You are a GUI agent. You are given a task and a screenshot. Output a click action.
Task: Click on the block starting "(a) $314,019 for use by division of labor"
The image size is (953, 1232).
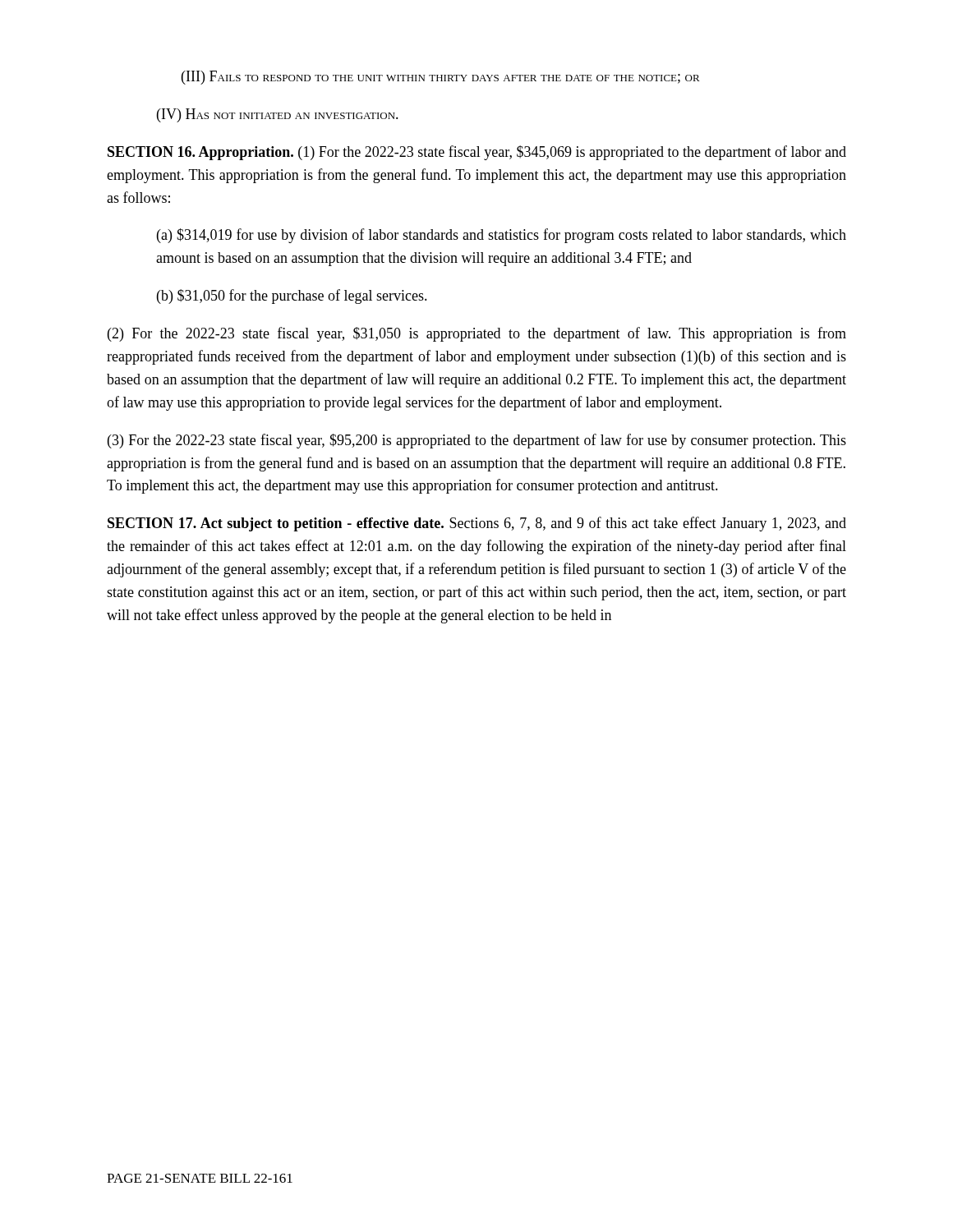pyautogui.click(x=501, y=247)
